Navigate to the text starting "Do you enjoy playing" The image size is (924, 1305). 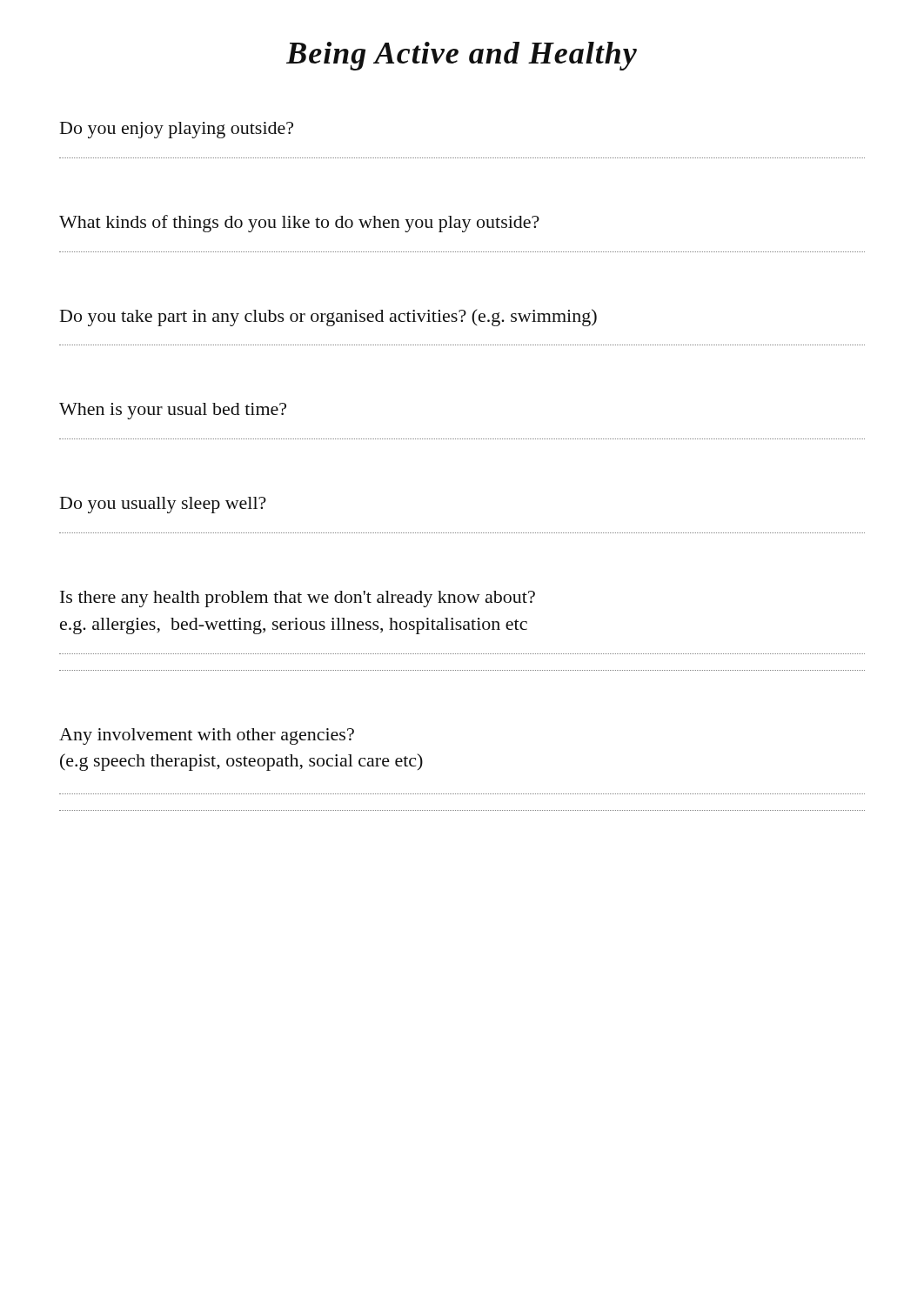[177, 127]
